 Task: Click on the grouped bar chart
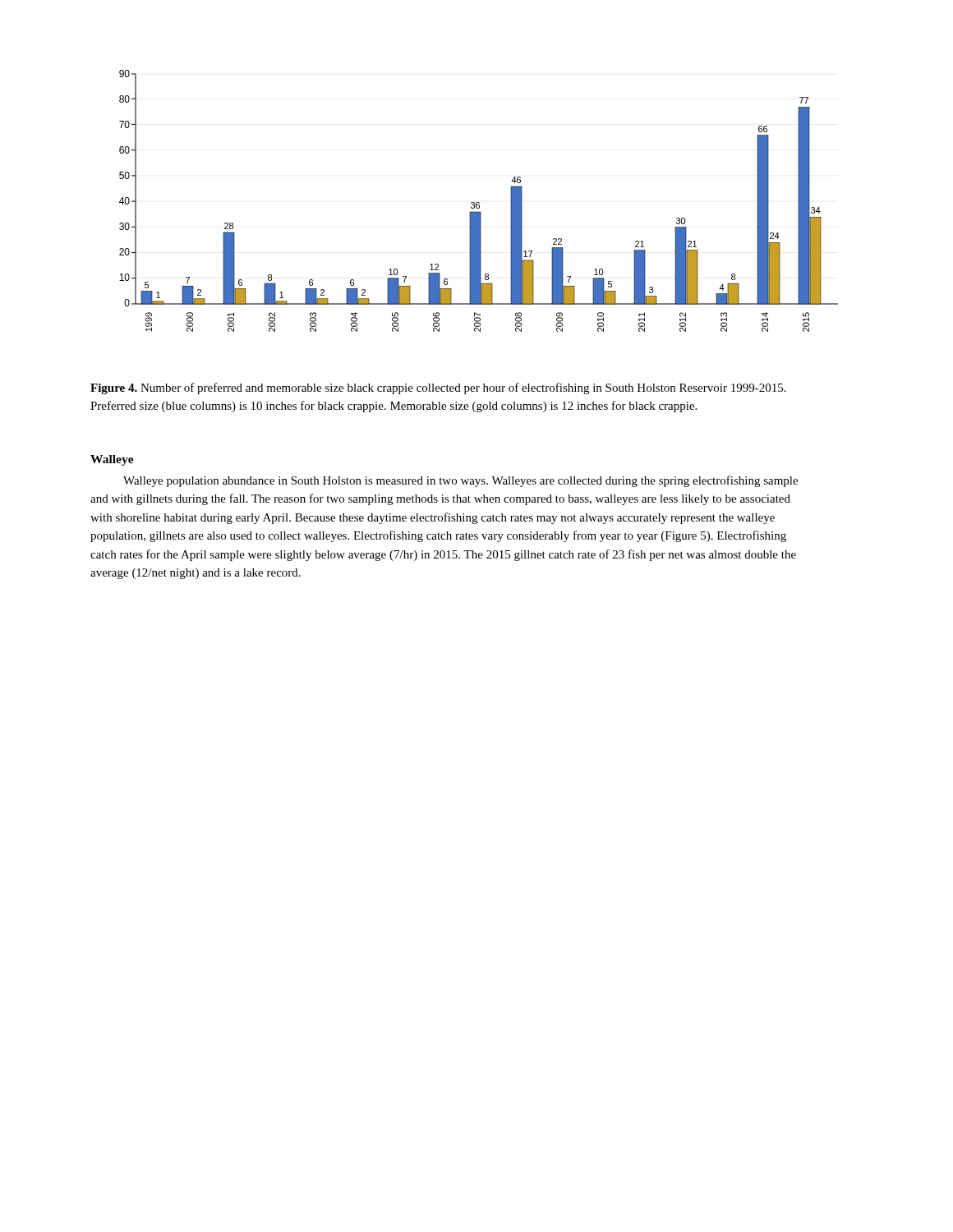pyautogui.click(x=485, y=215)
